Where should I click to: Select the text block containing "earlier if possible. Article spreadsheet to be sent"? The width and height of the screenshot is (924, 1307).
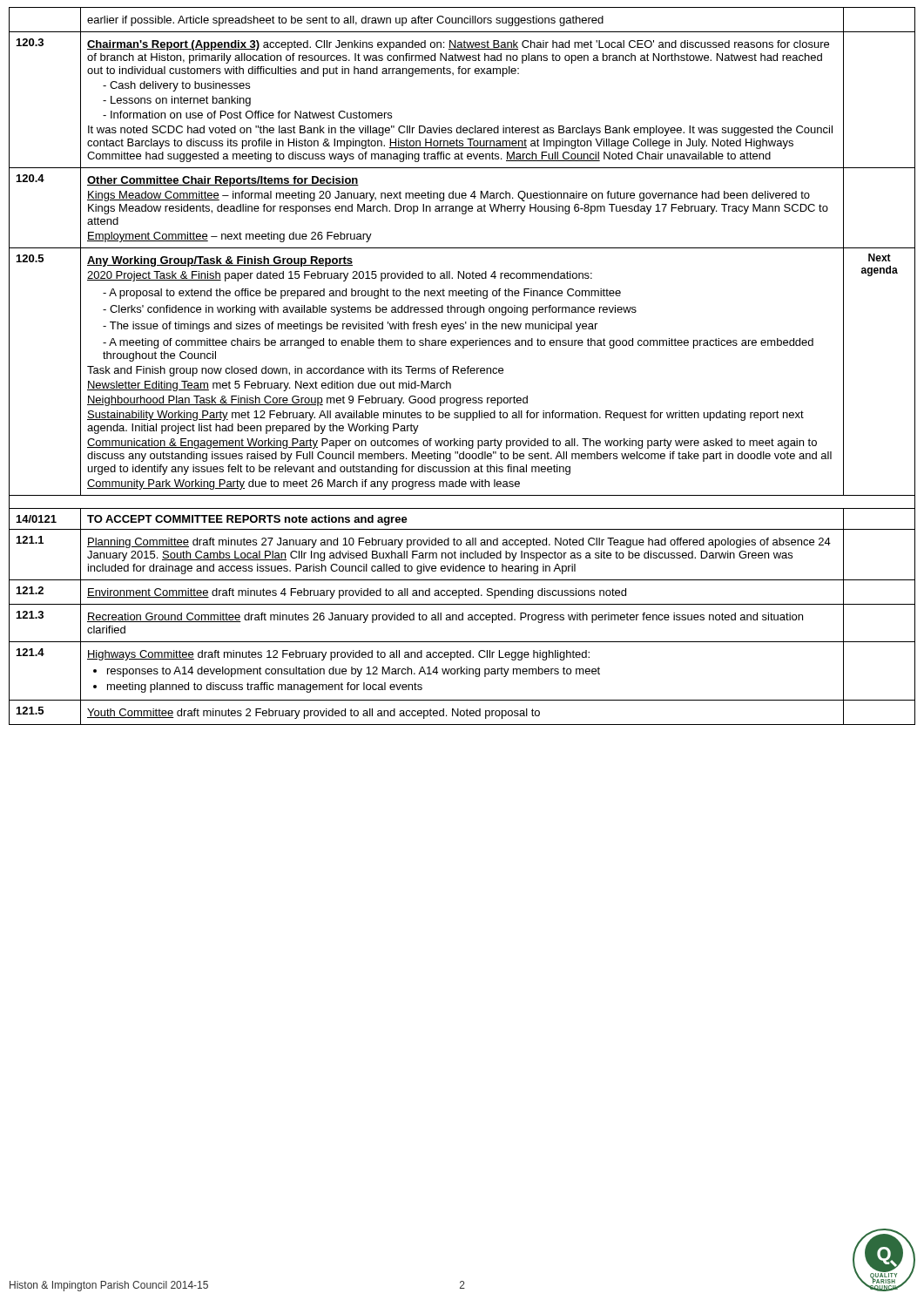click(462, 20)
